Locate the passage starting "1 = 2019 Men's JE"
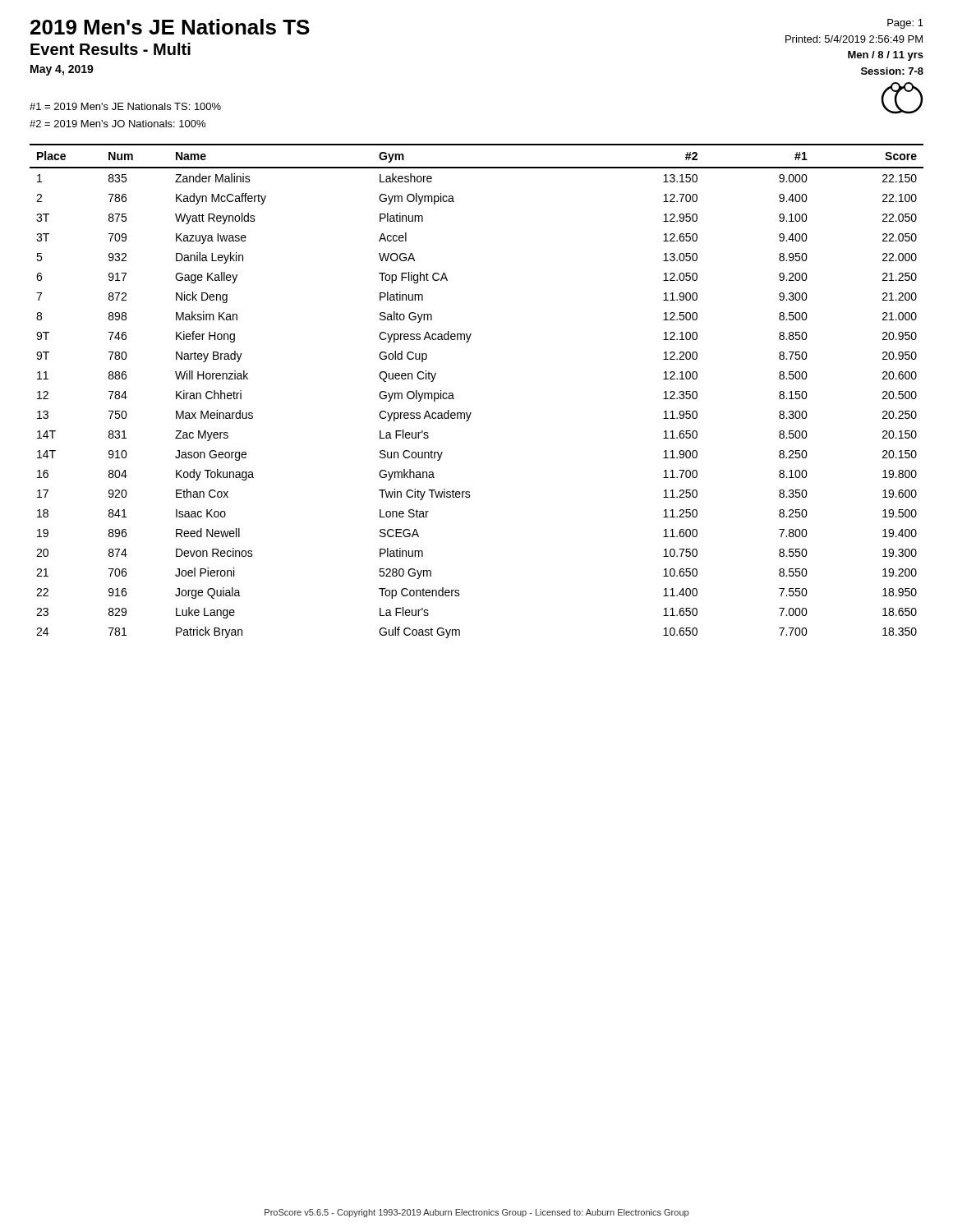953x1232 pixels. pyautogui.click(x=125, y=115)
